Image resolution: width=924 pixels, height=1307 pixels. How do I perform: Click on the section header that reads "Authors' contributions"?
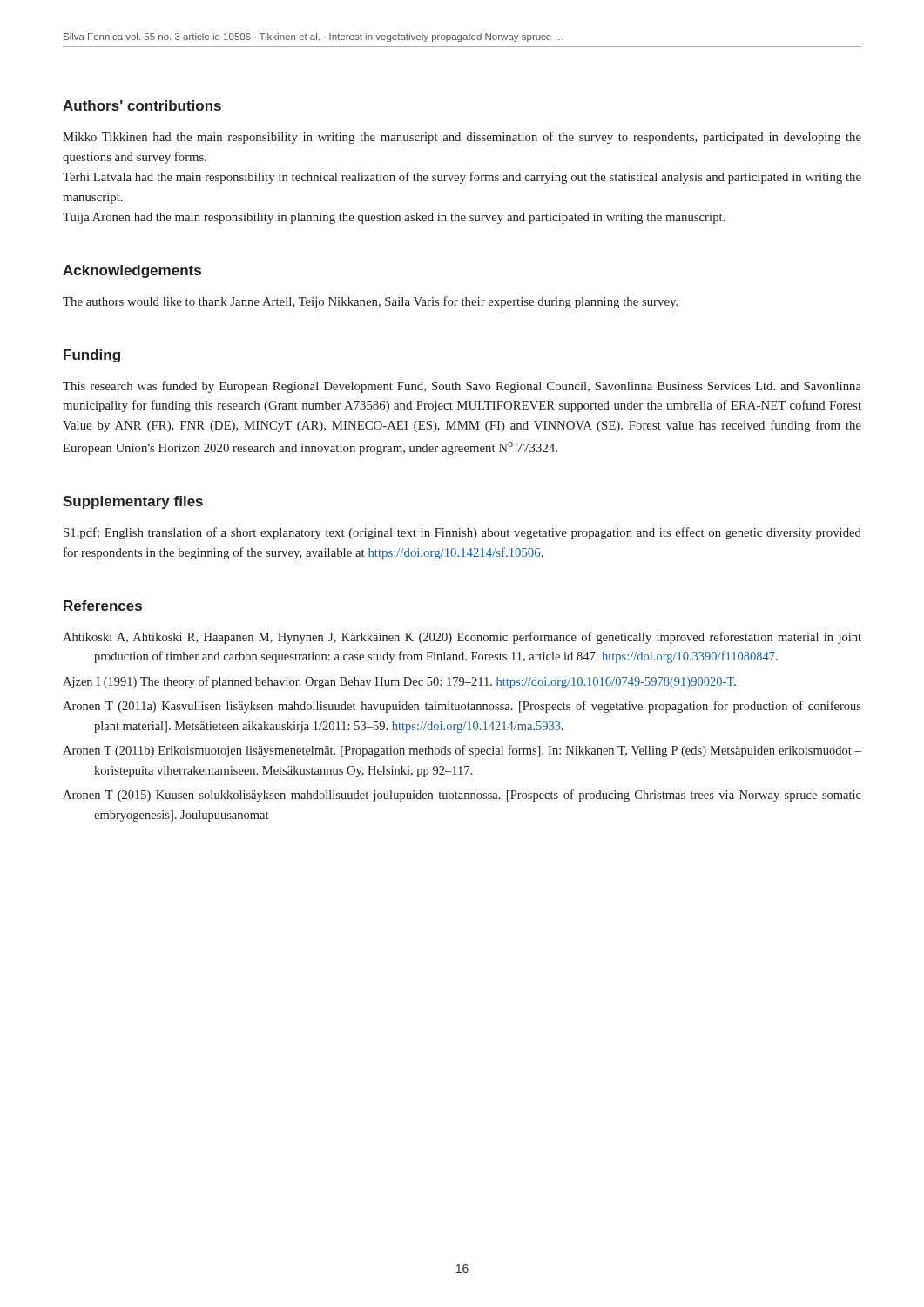142,106
